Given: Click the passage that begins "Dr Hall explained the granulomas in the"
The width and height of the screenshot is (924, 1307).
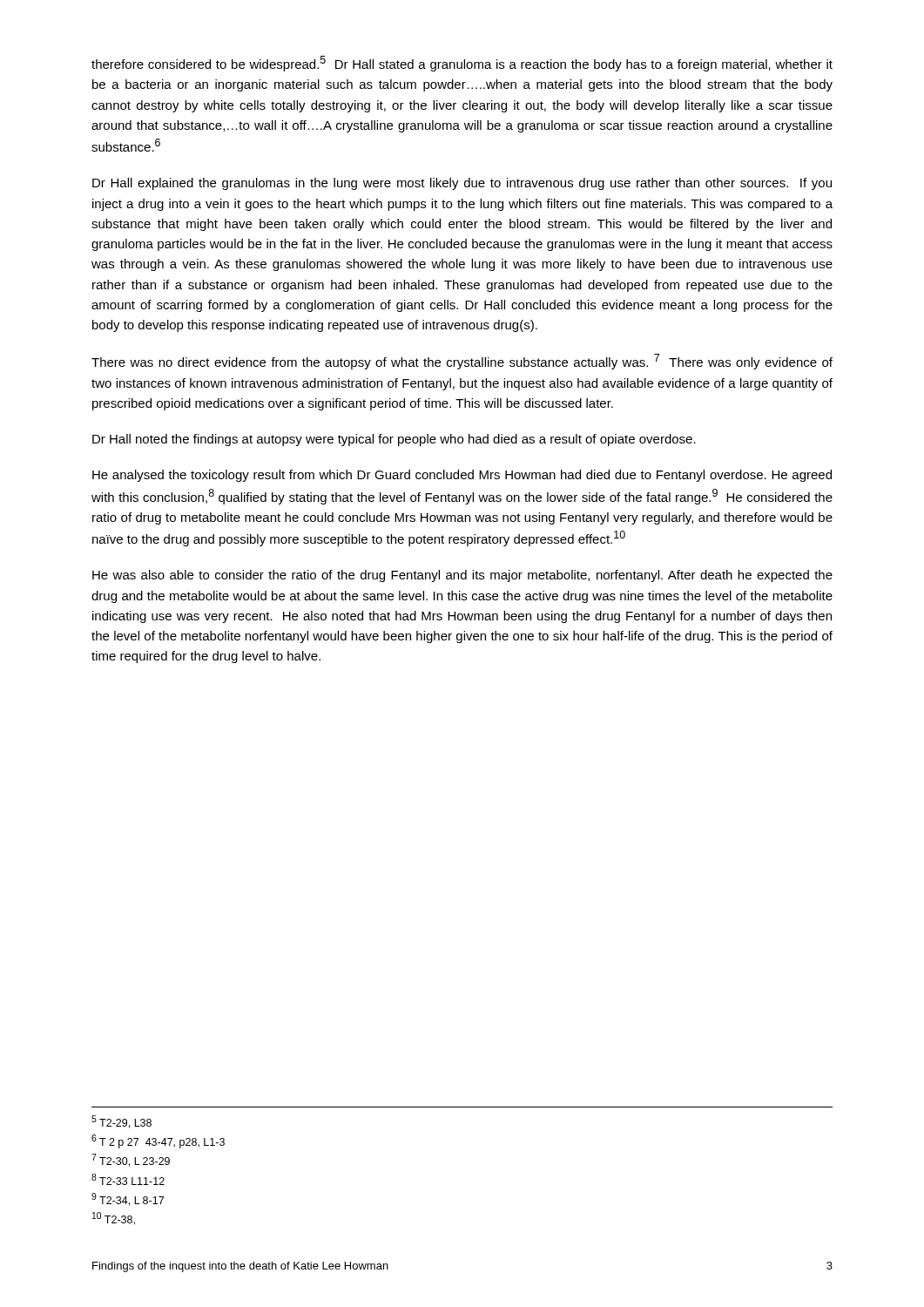Looking at the screenshot, I should pos(462,254).
